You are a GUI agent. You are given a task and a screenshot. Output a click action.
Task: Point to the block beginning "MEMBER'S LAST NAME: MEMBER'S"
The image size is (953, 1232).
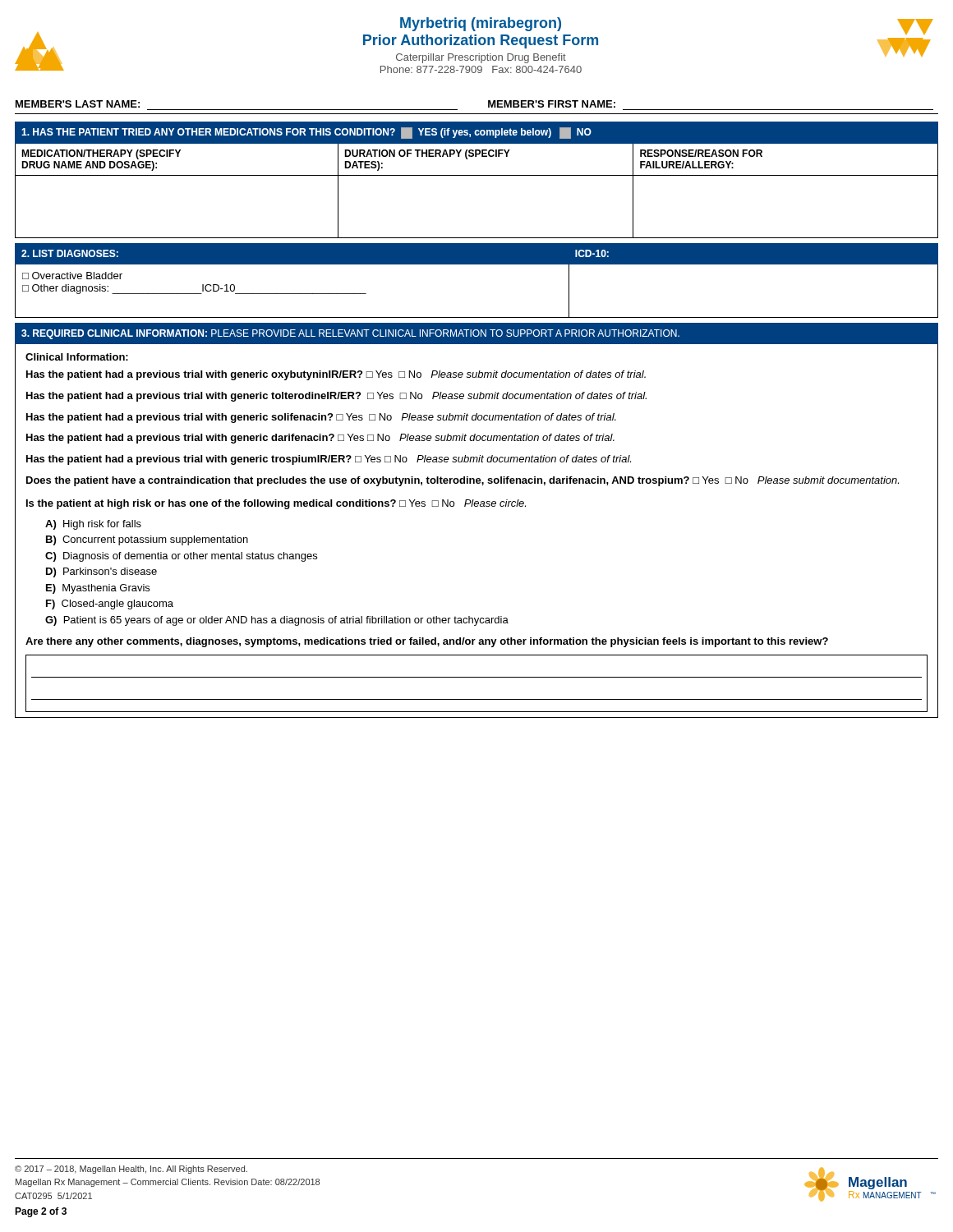(476, 104)
